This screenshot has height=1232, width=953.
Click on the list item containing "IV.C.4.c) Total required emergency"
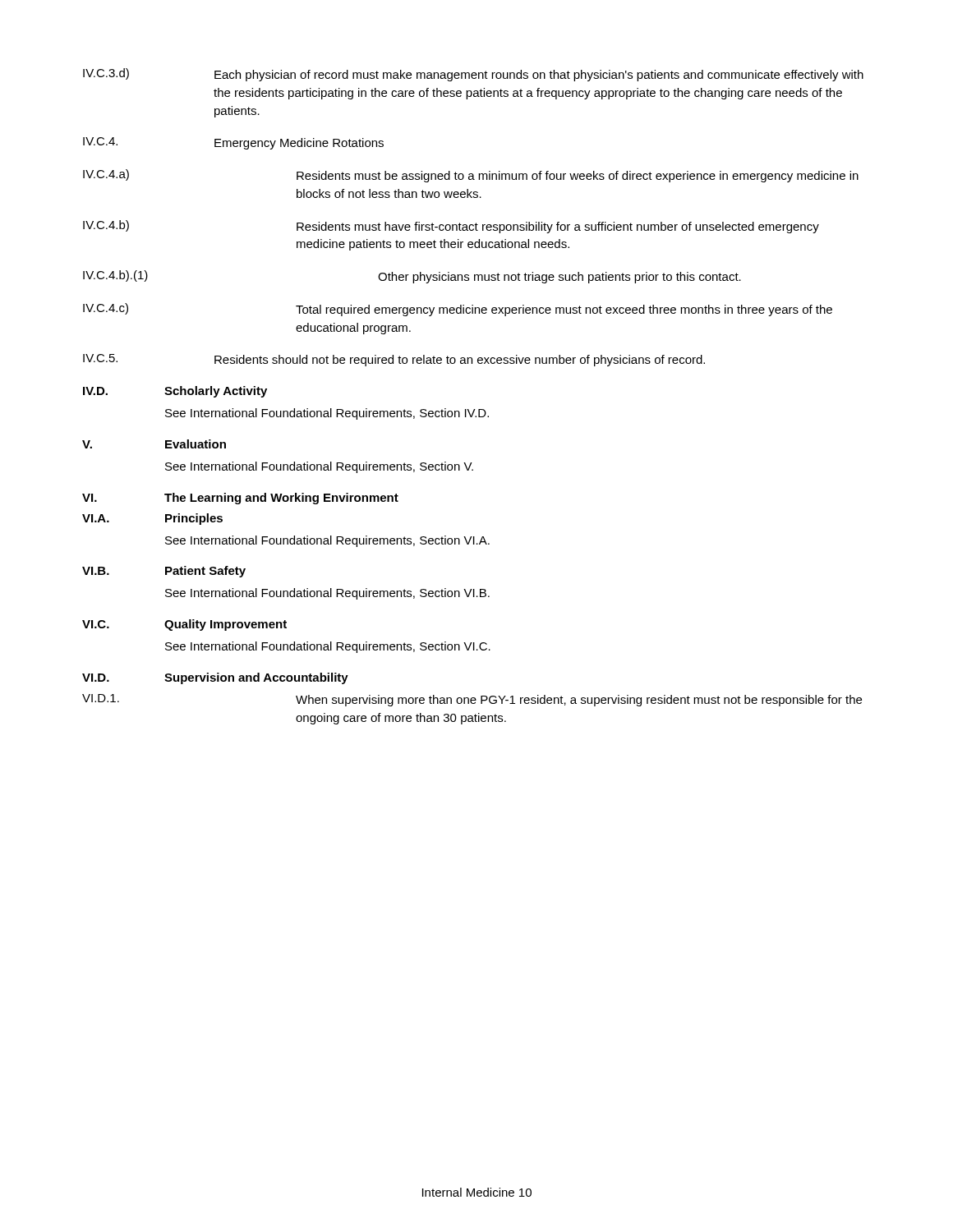tap(476, 318)
